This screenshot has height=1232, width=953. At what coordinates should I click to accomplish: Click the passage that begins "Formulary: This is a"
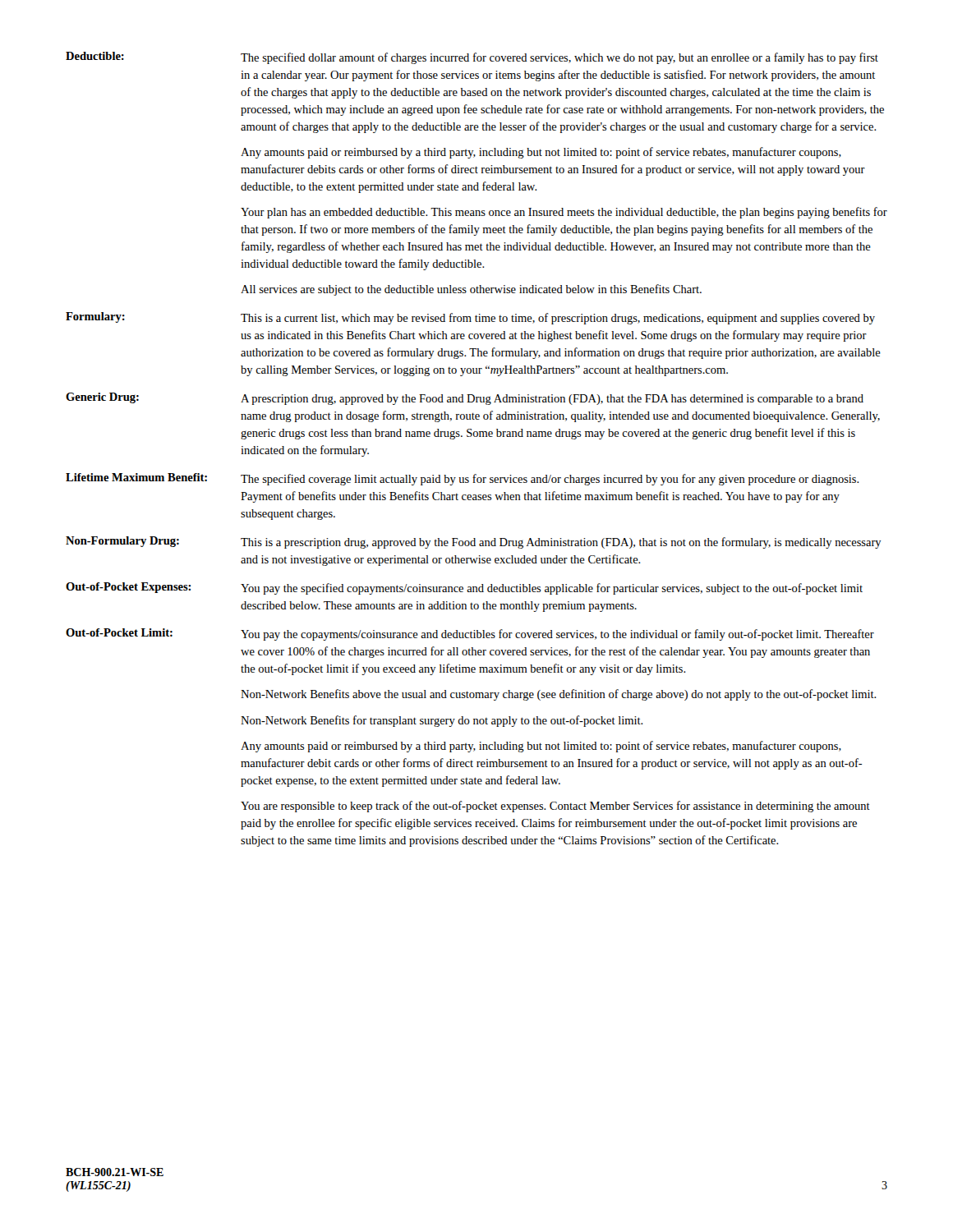click(x=476, y=344)
